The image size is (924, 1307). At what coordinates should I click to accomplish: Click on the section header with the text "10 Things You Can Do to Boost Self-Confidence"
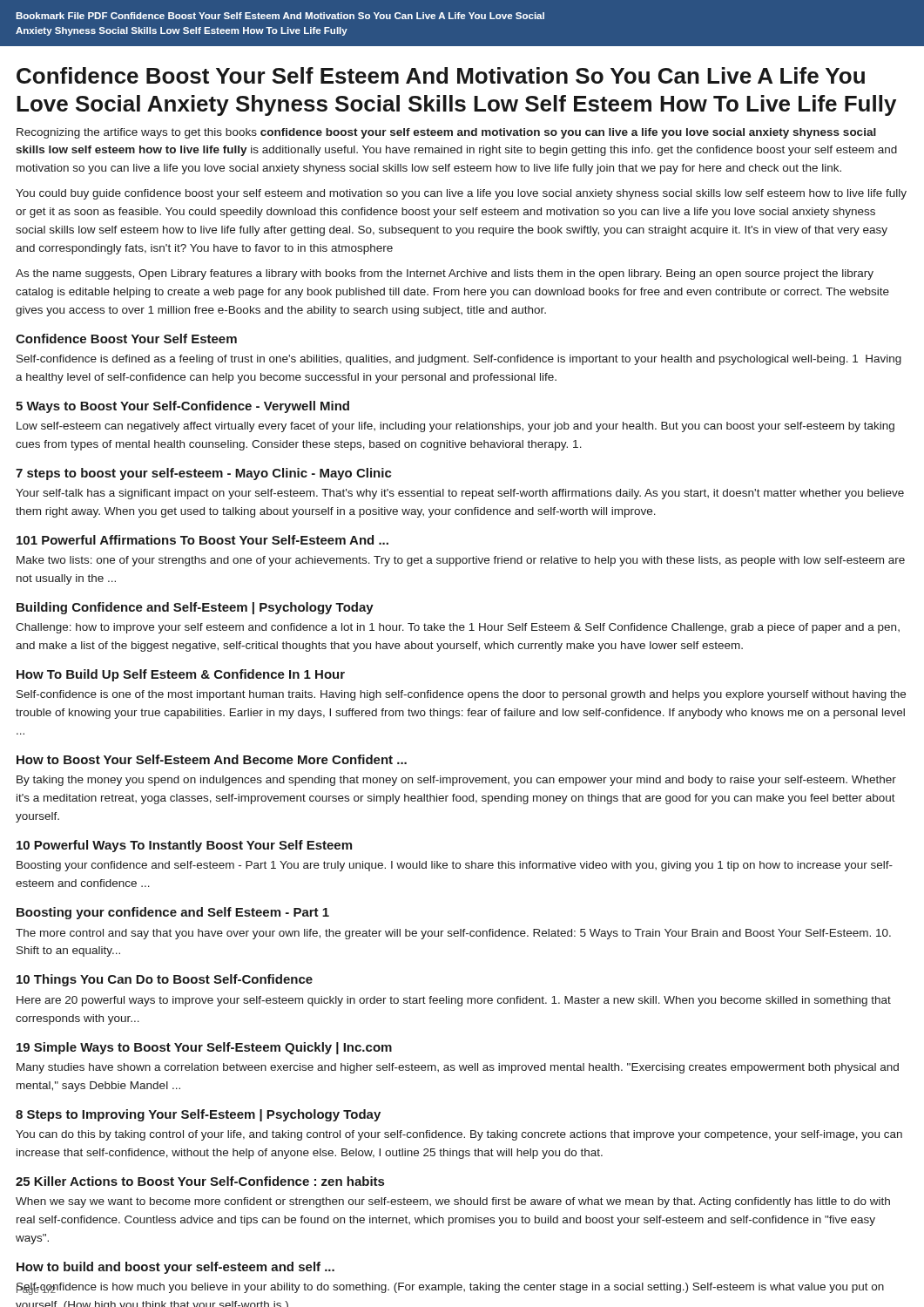coord(164,979)
